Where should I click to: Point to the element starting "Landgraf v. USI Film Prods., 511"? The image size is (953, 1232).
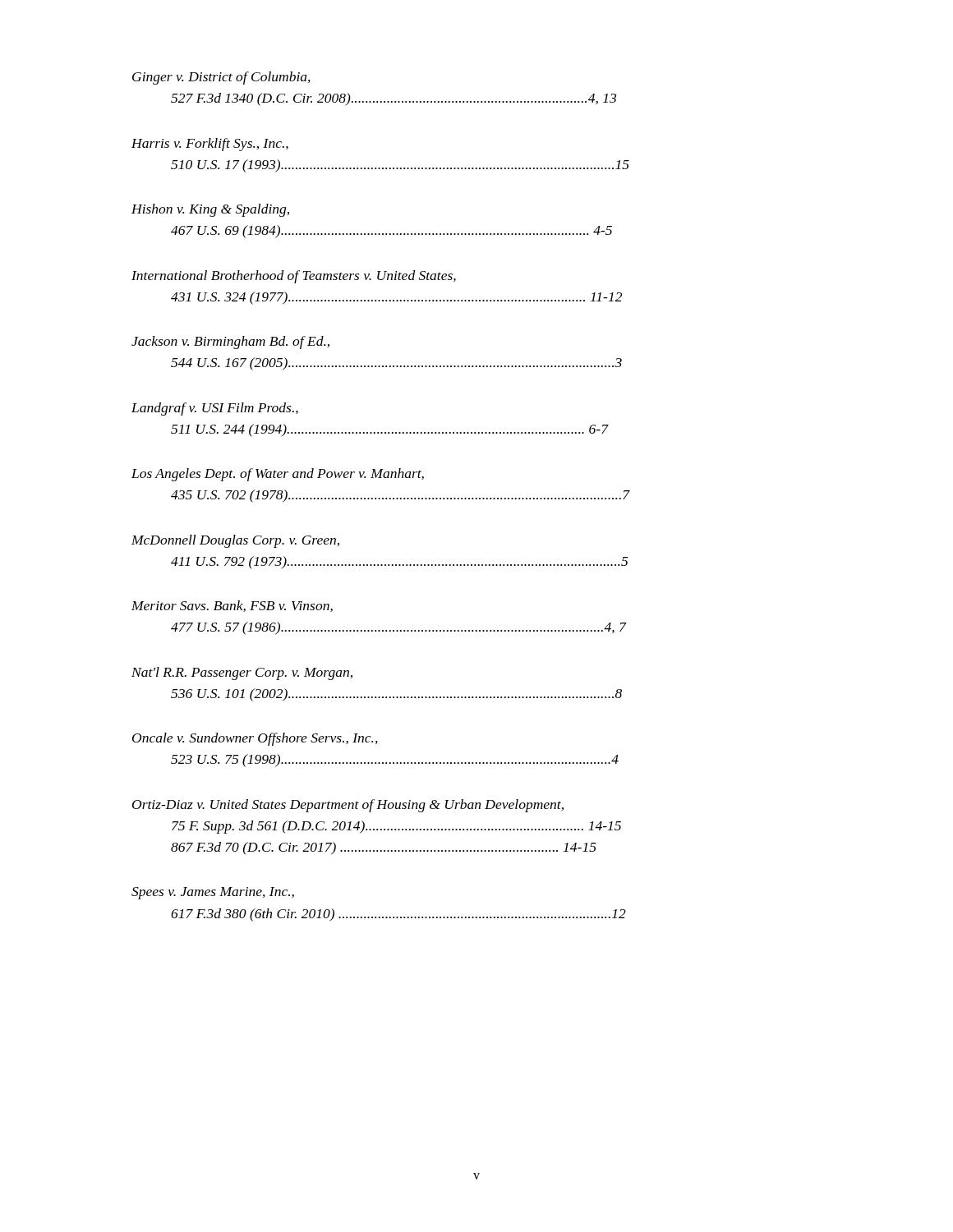[215, 409]
